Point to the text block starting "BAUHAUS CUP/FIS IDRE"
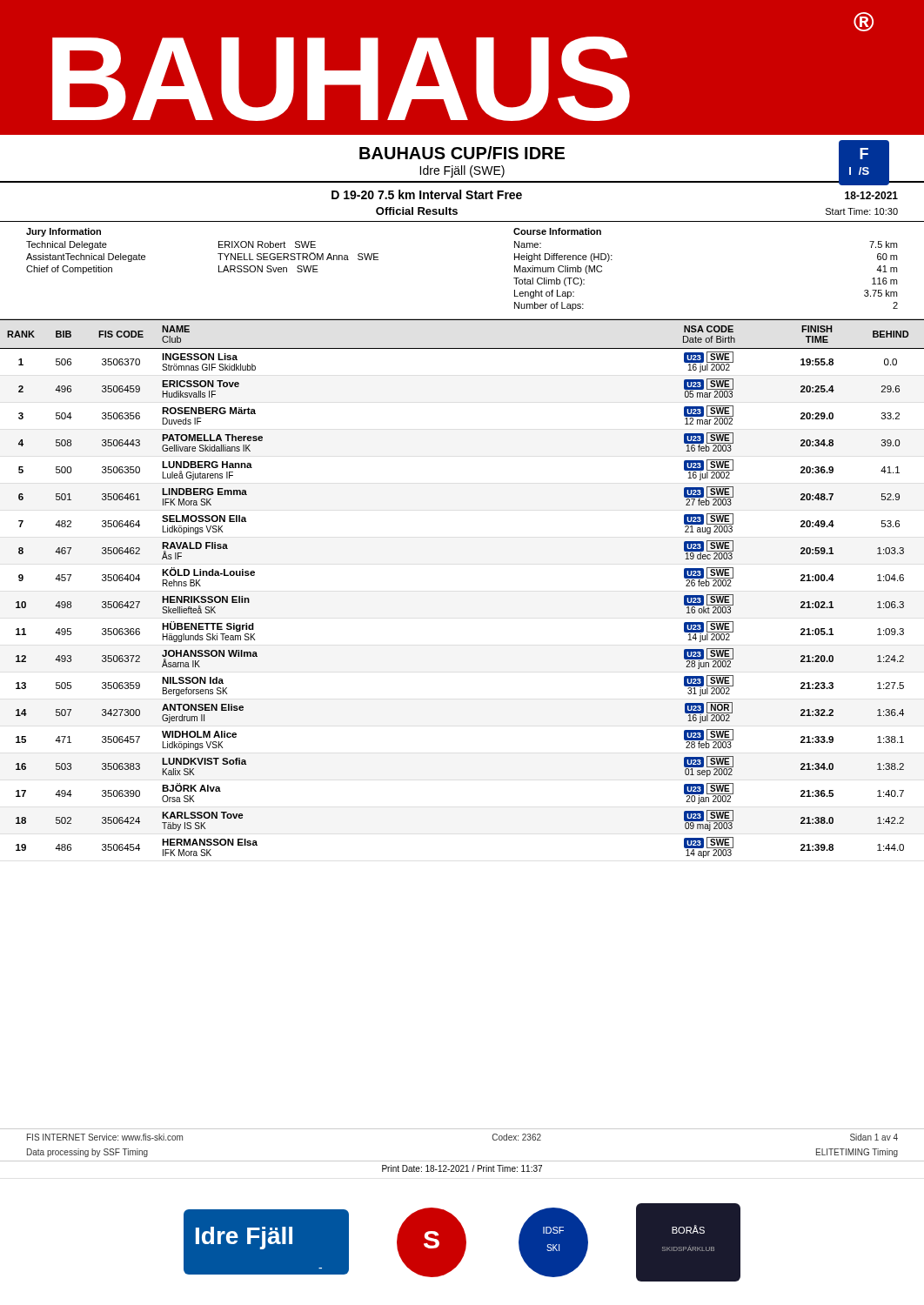The height and width of the screenshot is (1305, 924). point(462,153)
